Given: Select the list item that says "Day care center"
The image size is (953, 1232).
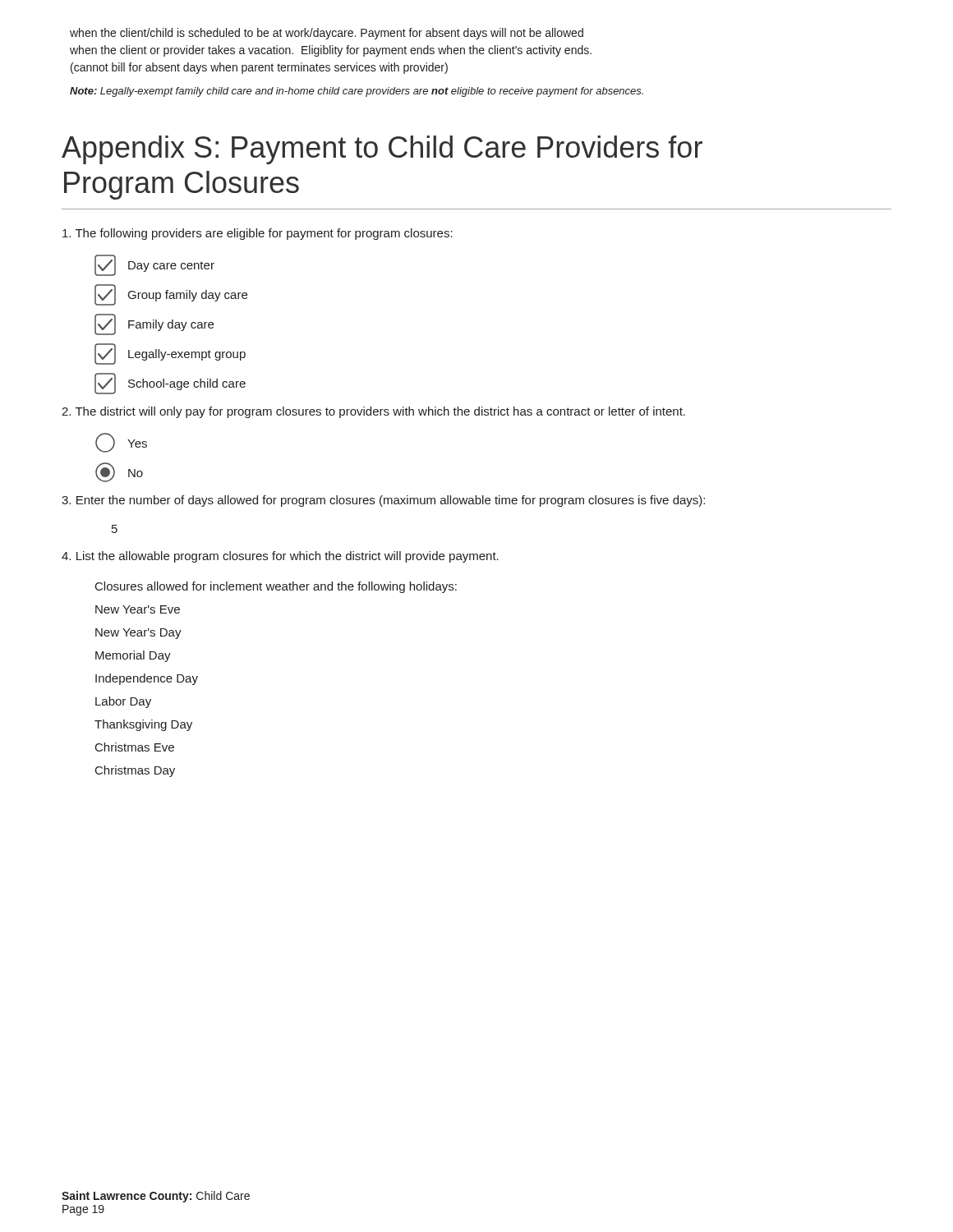Looking at the screenshot, I should 154,265.
